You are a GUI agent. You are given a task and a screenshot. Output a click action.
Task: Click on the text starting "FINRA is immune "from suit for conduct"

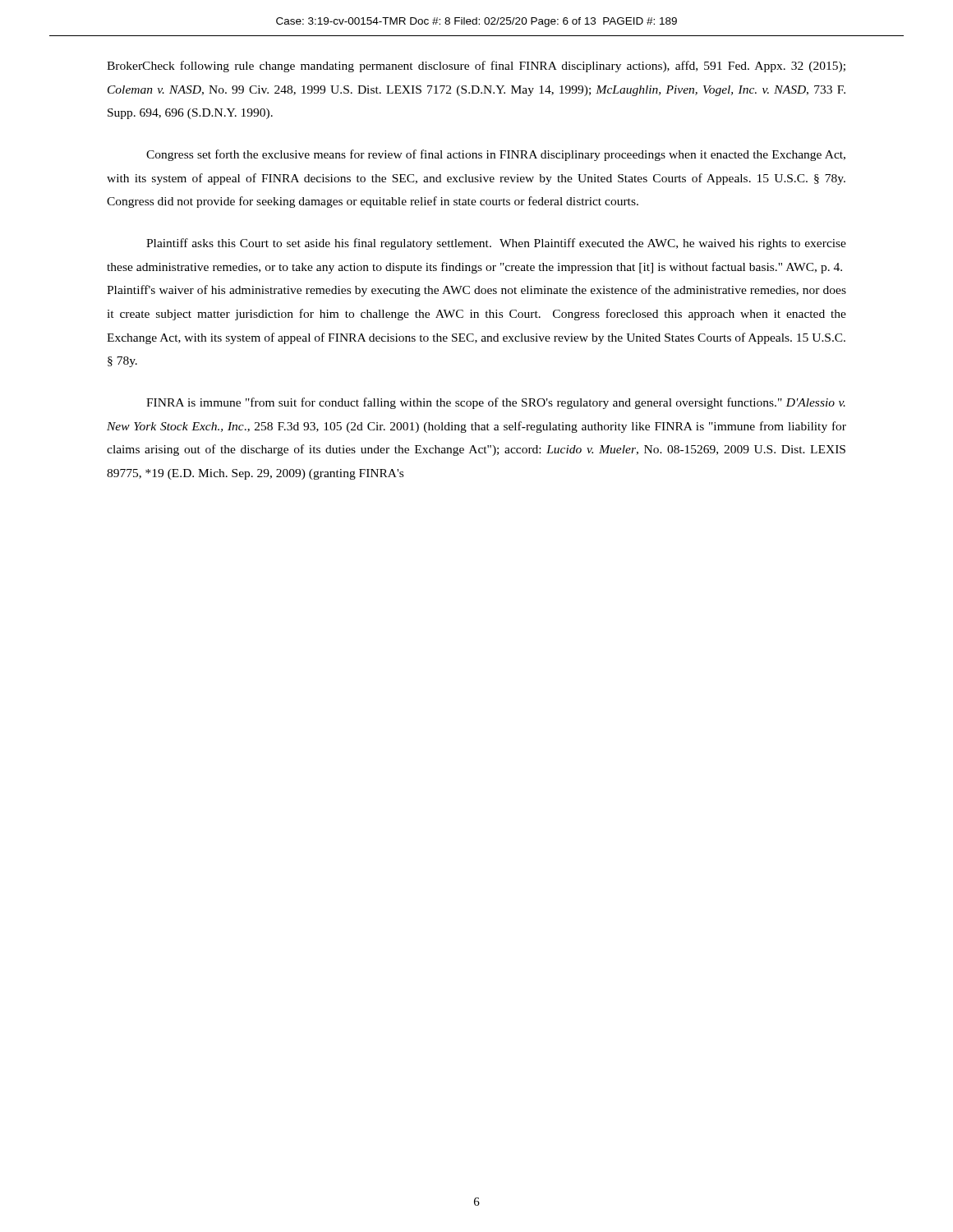[476, 437]
